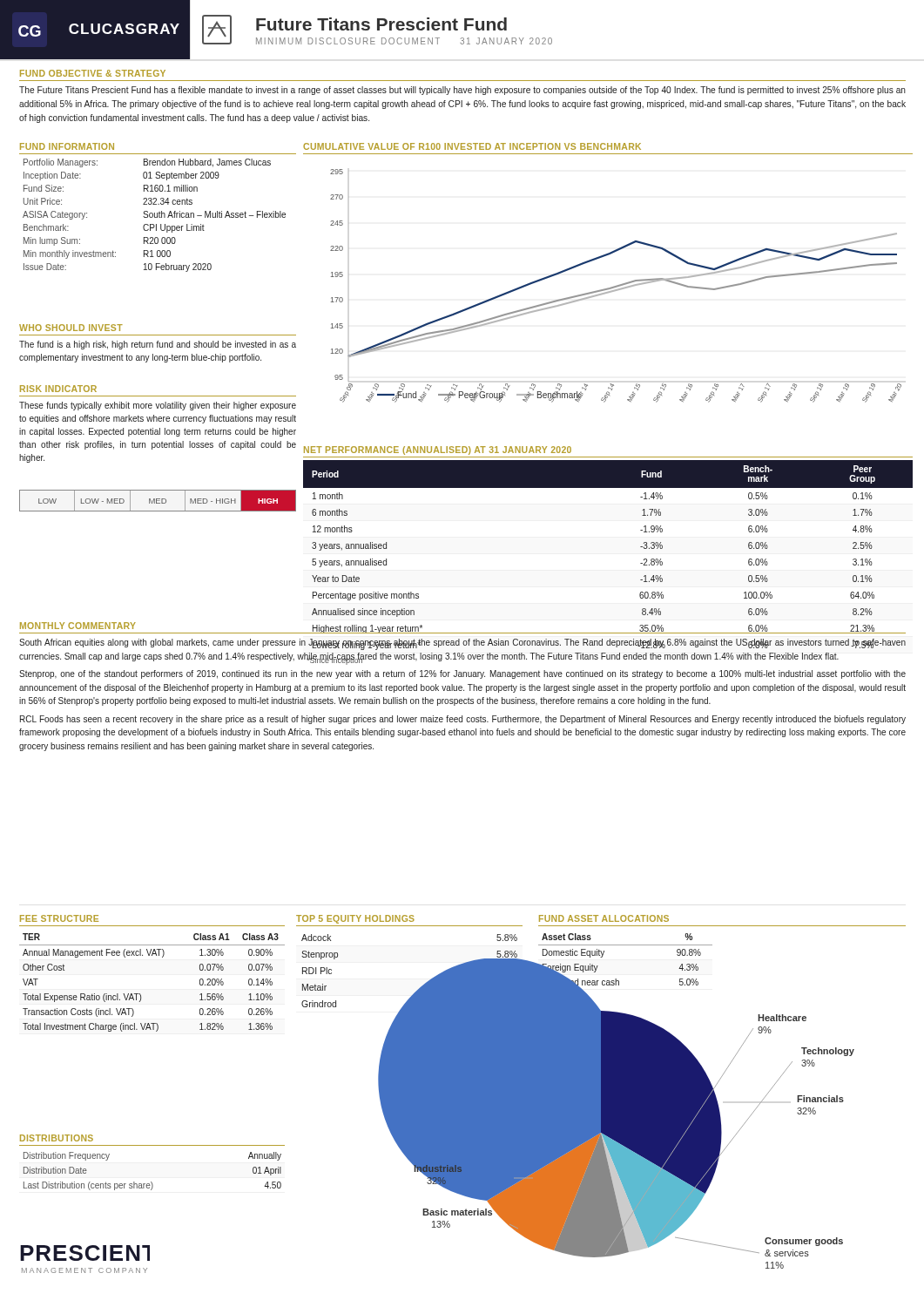The image size is (924, 1307).
Task: Click on the table containing "RDI Plc"
Action: click(x=409, y=971)
